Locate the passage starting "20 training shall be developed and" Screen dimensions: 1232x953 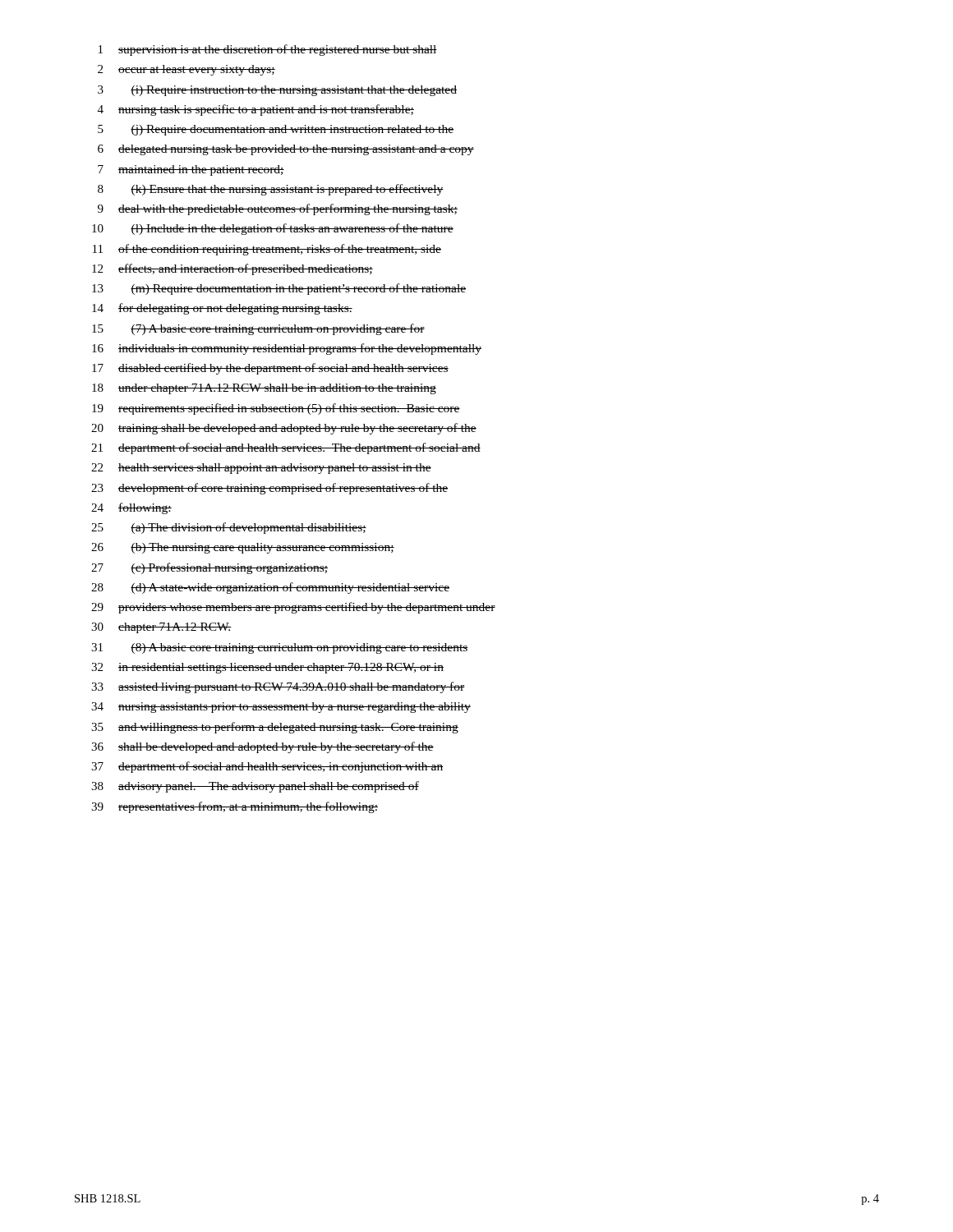(476, 428)
